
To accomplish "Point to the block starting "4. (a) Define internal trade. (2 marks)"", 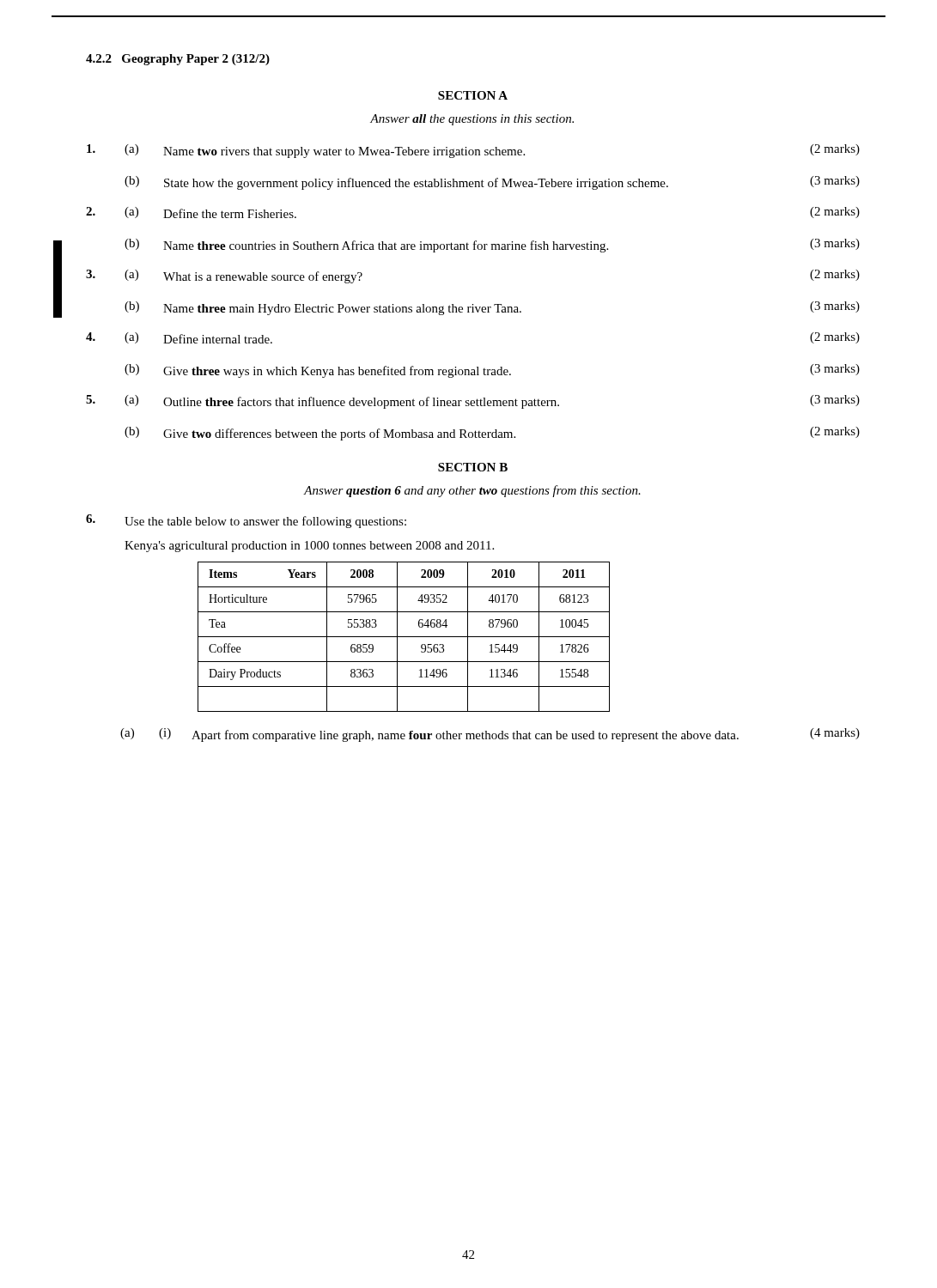I will click(x=223, y=338).
